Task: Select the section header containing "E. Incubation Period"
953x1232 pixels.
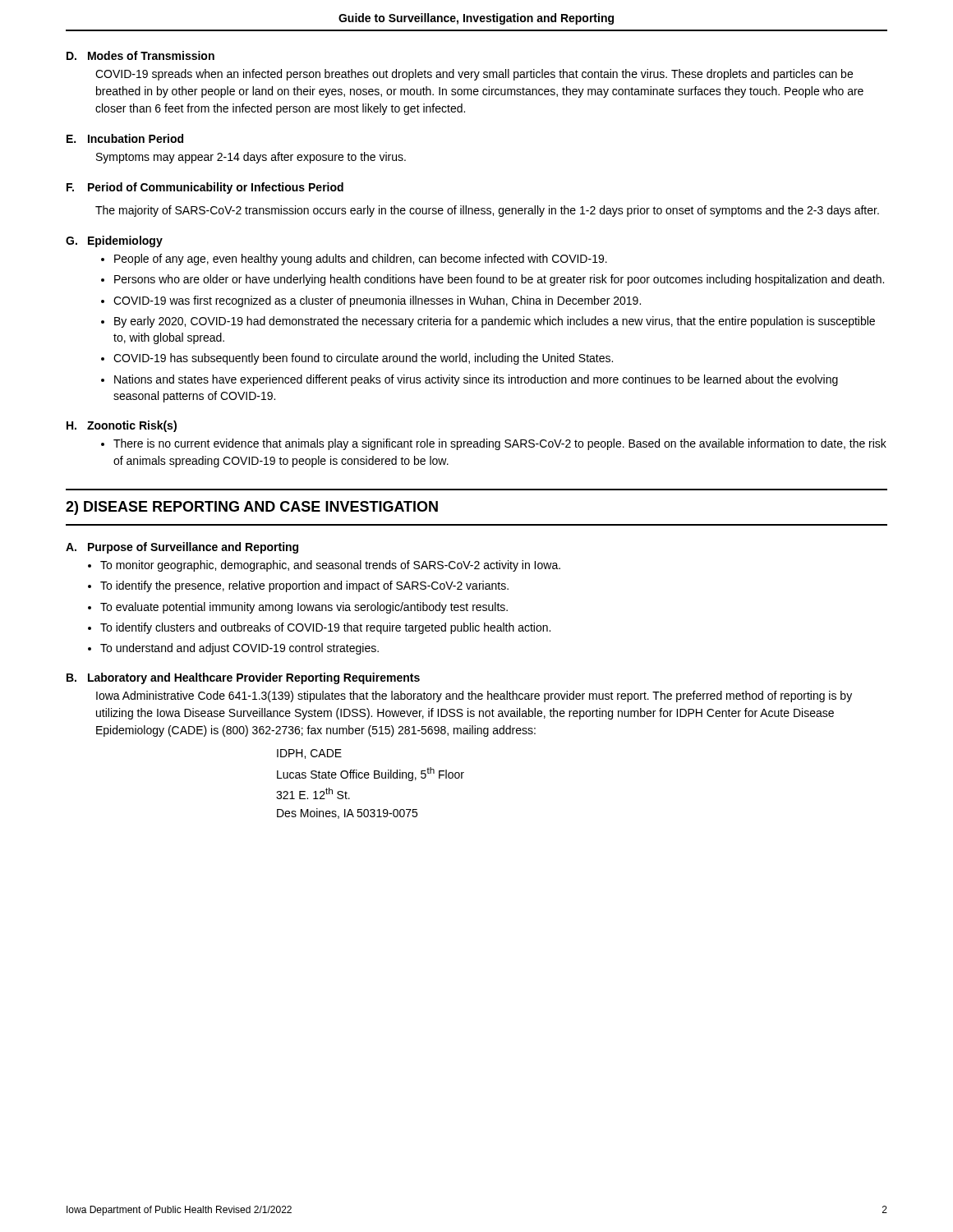Action: pyautogui.click(x=125, y=138)
